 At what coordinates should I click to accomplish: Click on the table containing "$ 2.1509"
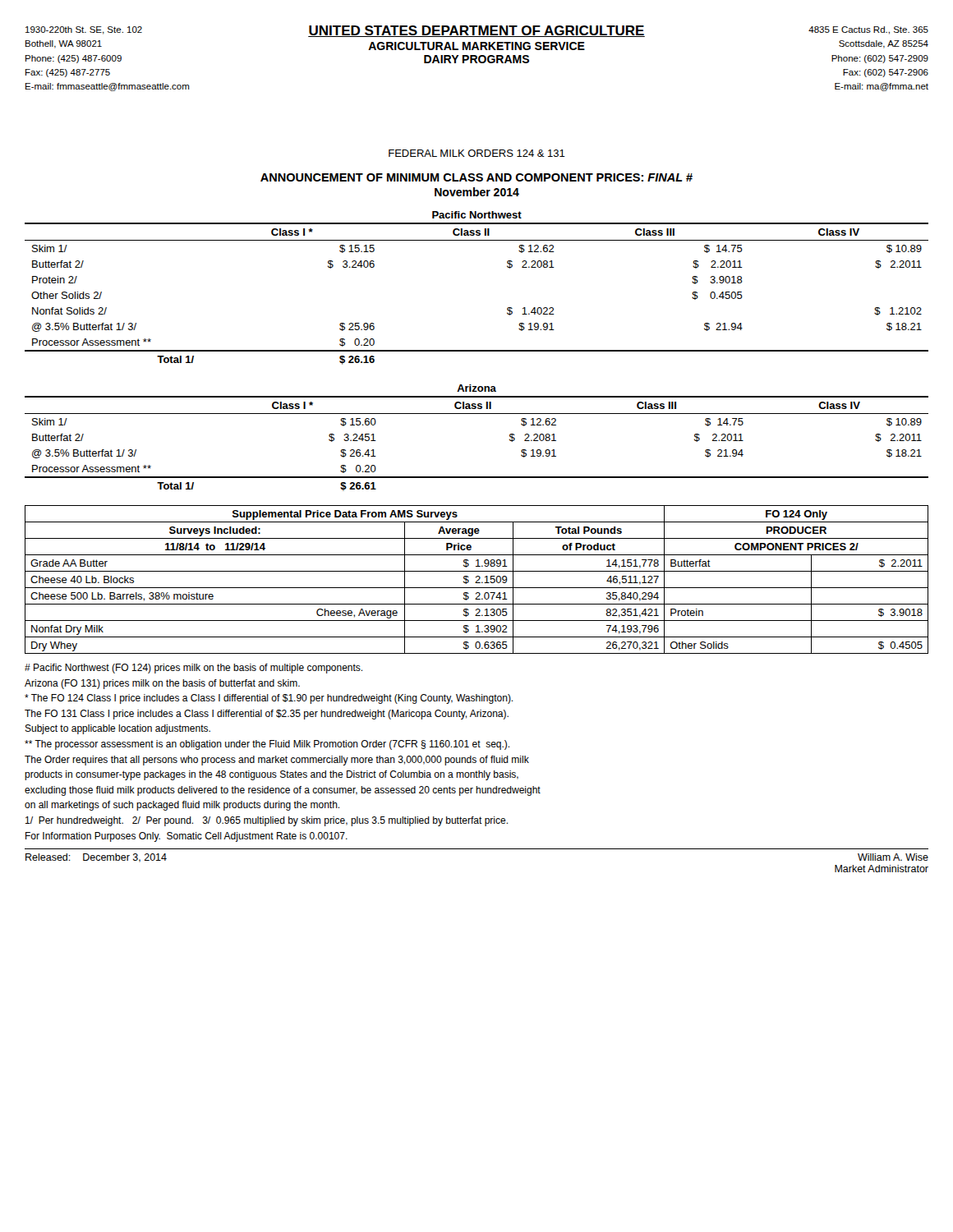476,579
